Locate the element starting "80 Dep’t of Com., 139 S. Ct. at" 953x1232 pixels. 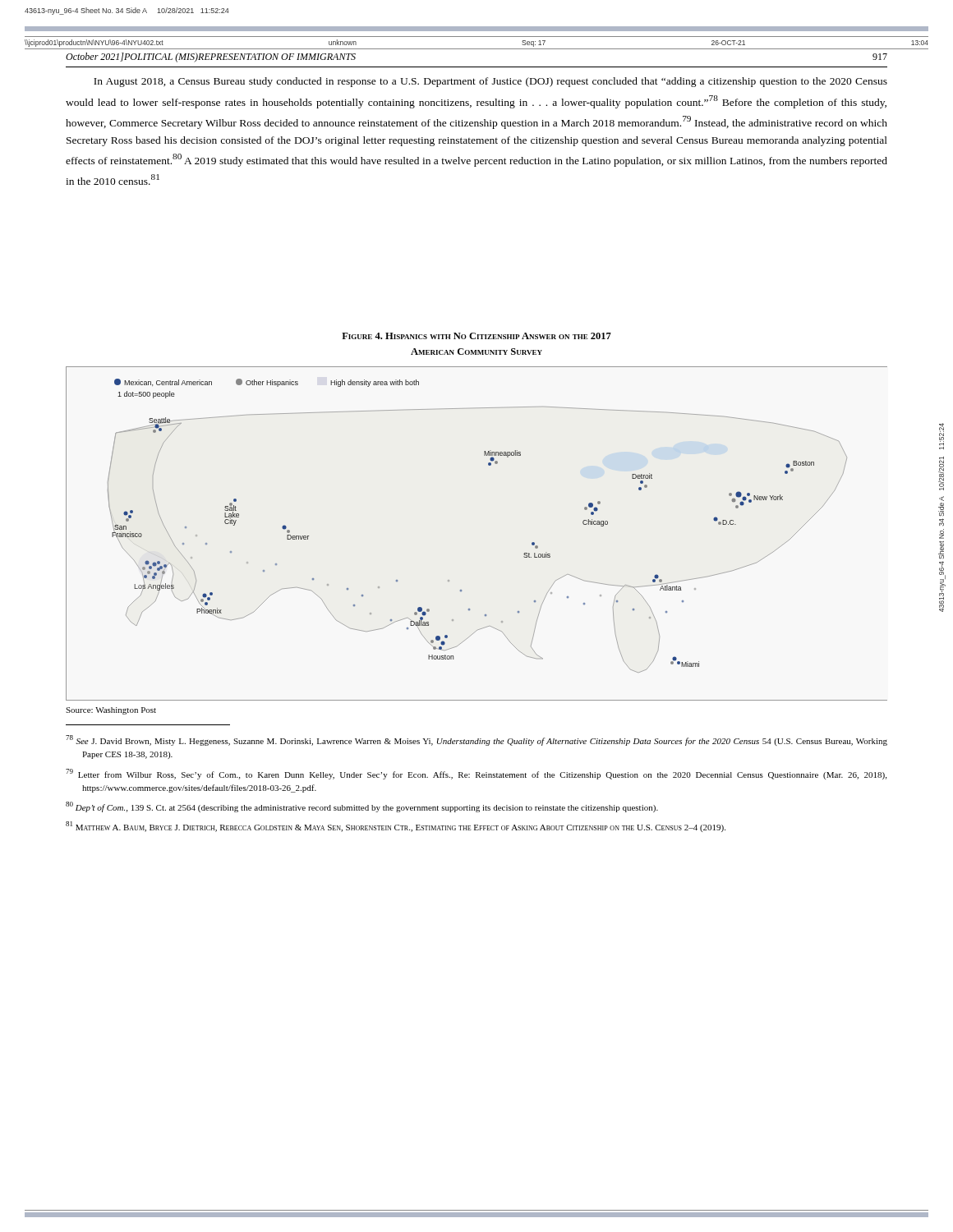(x=362, y=806)
